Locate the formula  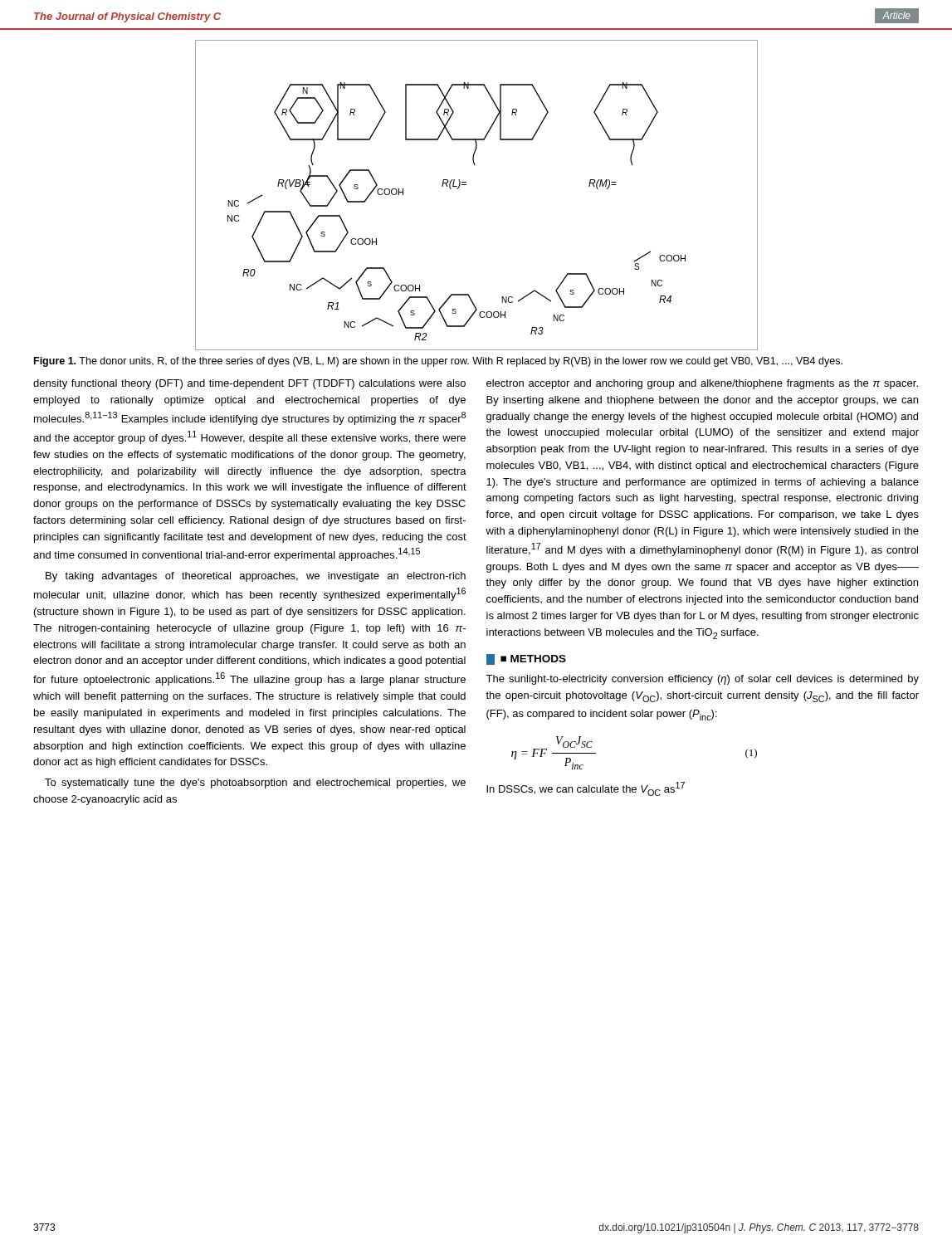tap(634, 753)
